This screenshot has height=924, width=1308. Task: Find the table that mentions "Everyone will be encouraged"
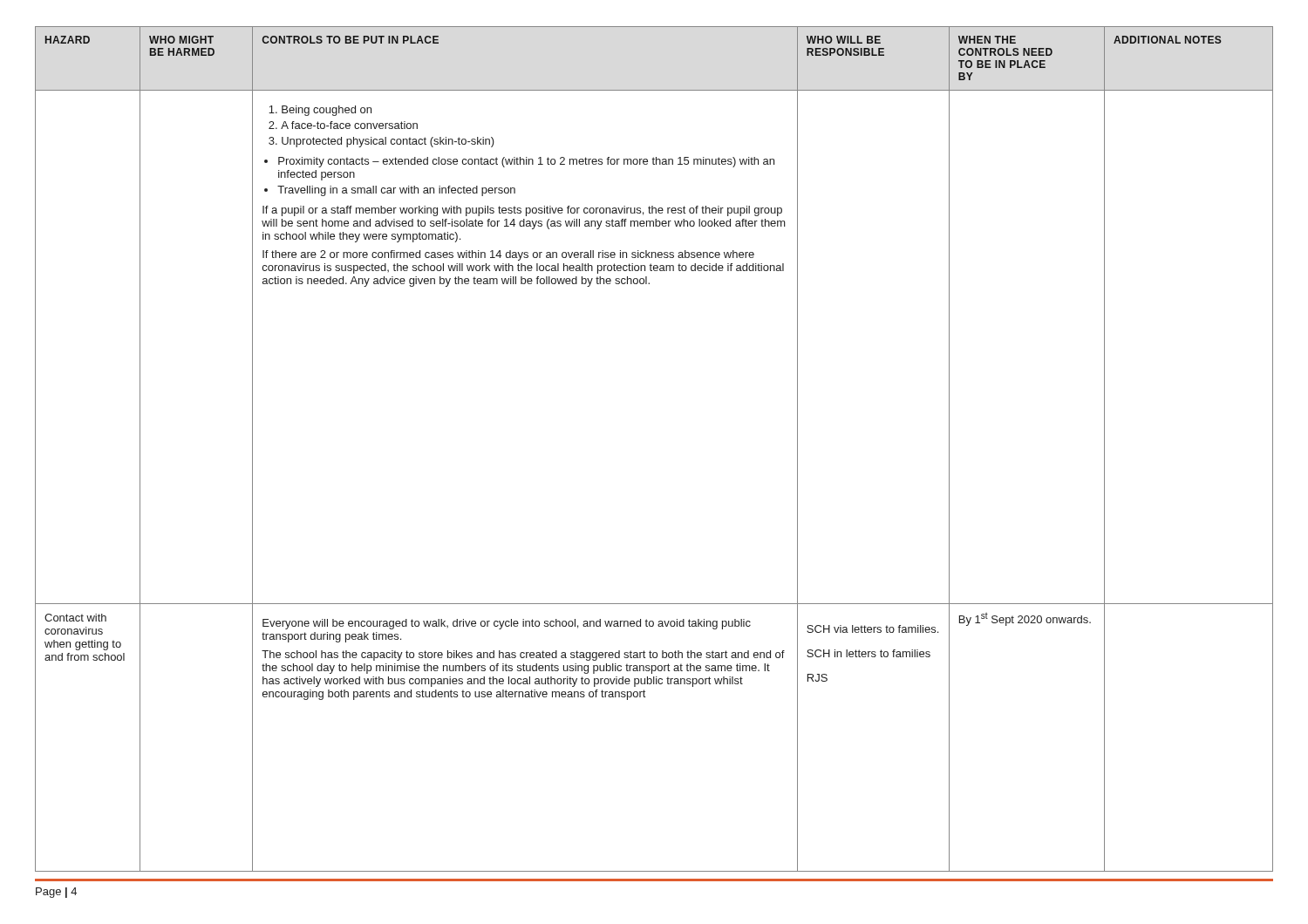point(654,449)
